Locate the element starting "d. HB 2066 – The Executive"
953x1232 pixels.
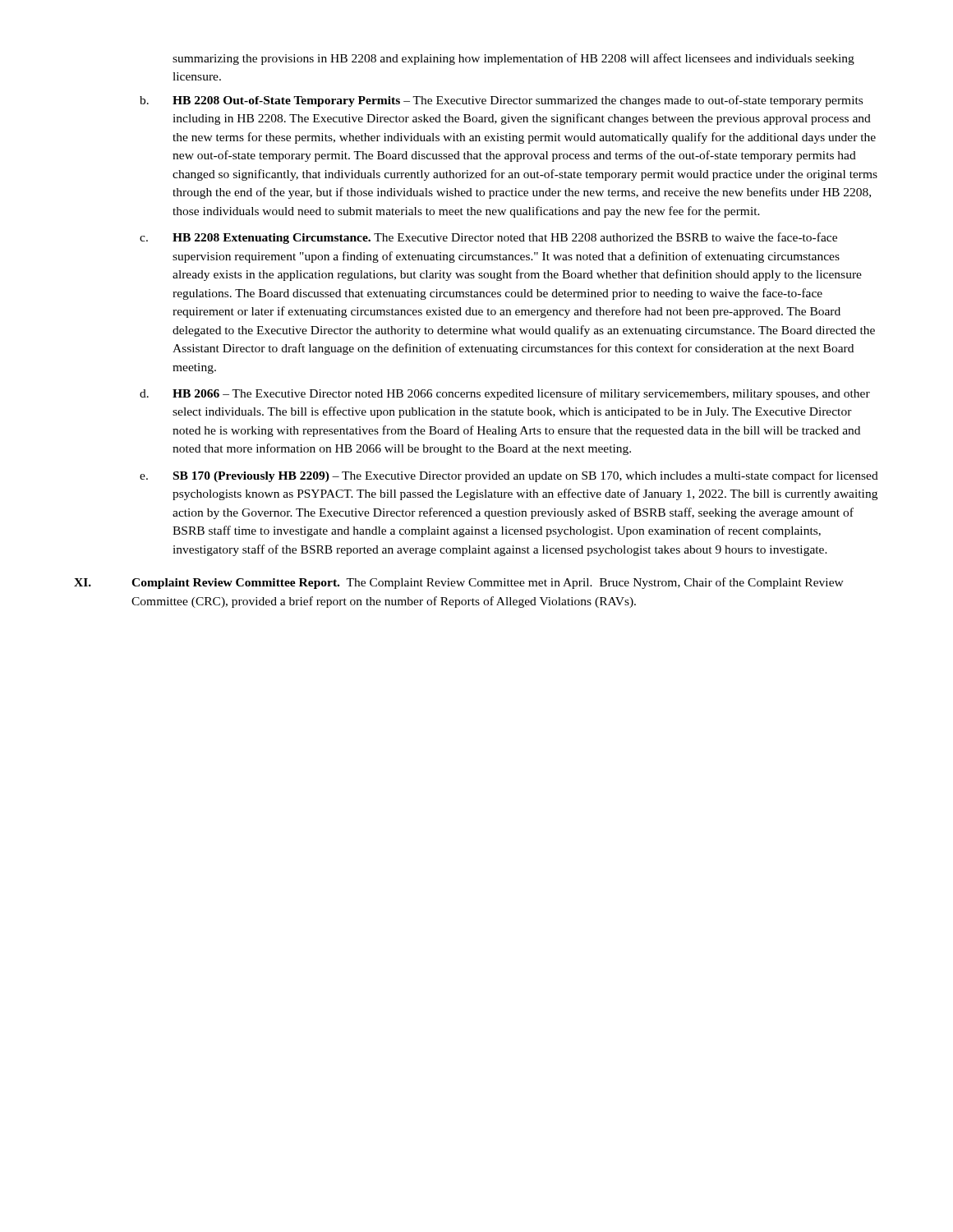509,421
